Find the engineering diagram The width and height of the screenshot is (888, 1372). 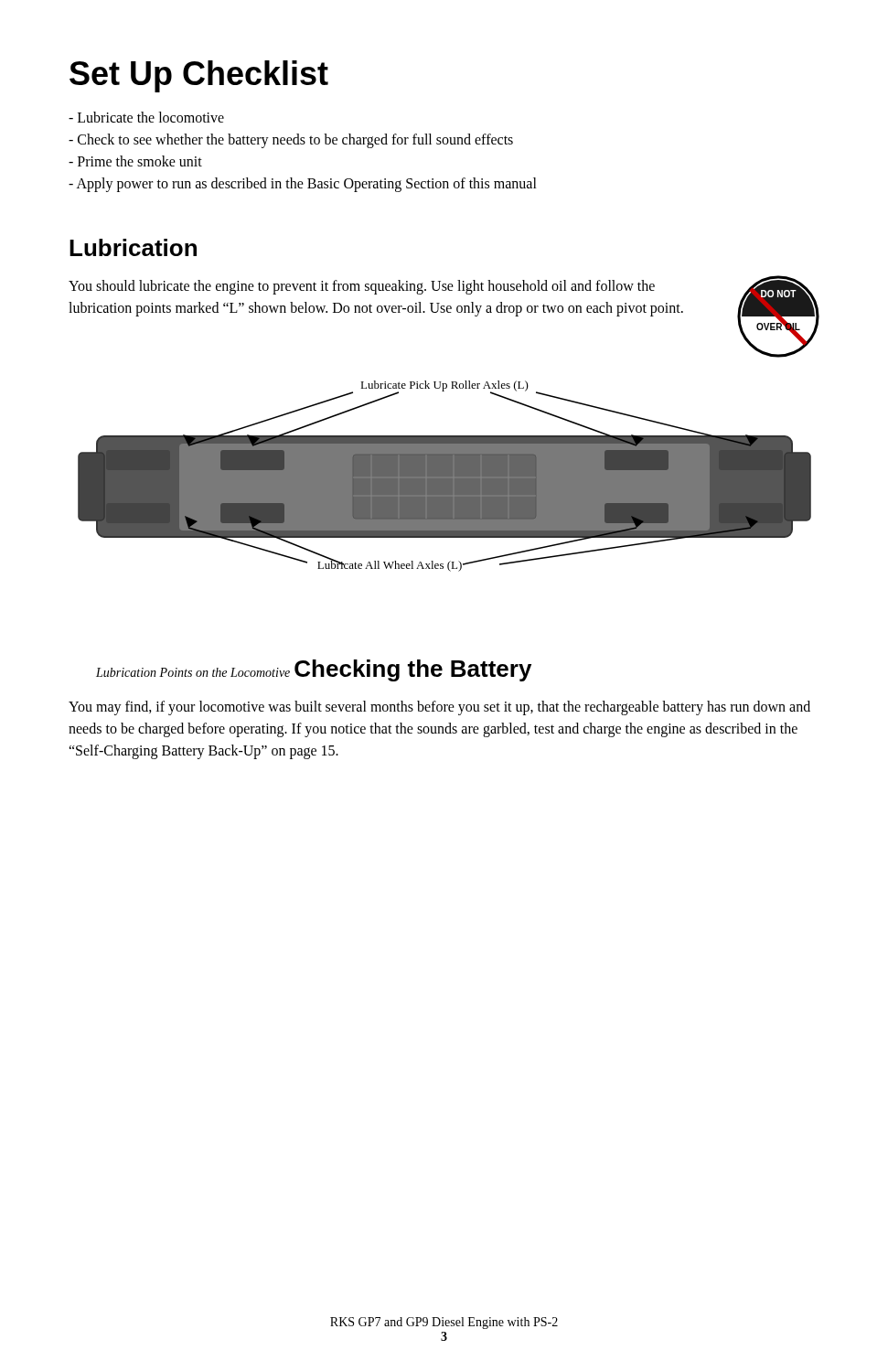pyautogui.click(x=444, y=479)
